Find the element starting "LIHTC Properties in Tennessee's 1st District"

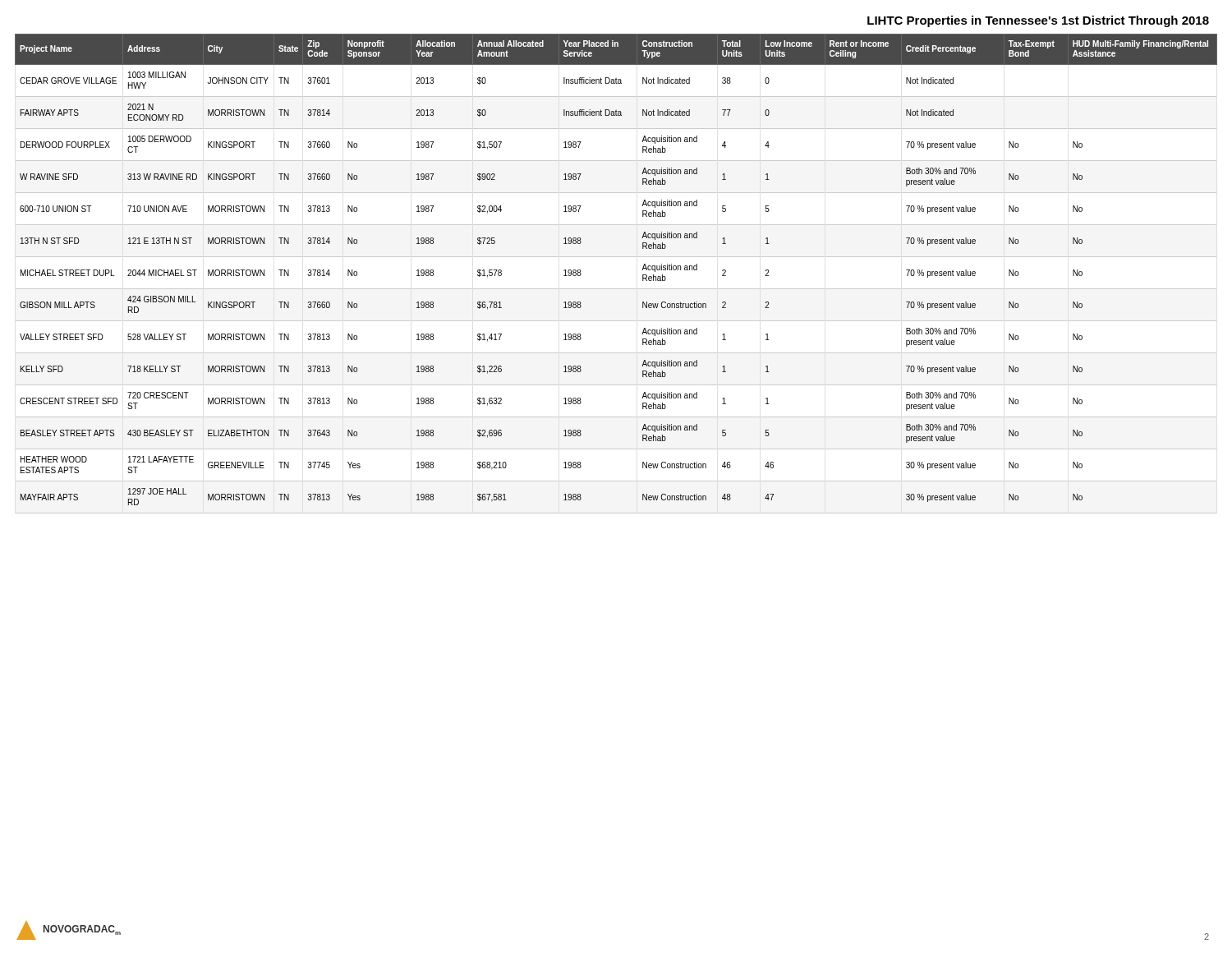1038,20
